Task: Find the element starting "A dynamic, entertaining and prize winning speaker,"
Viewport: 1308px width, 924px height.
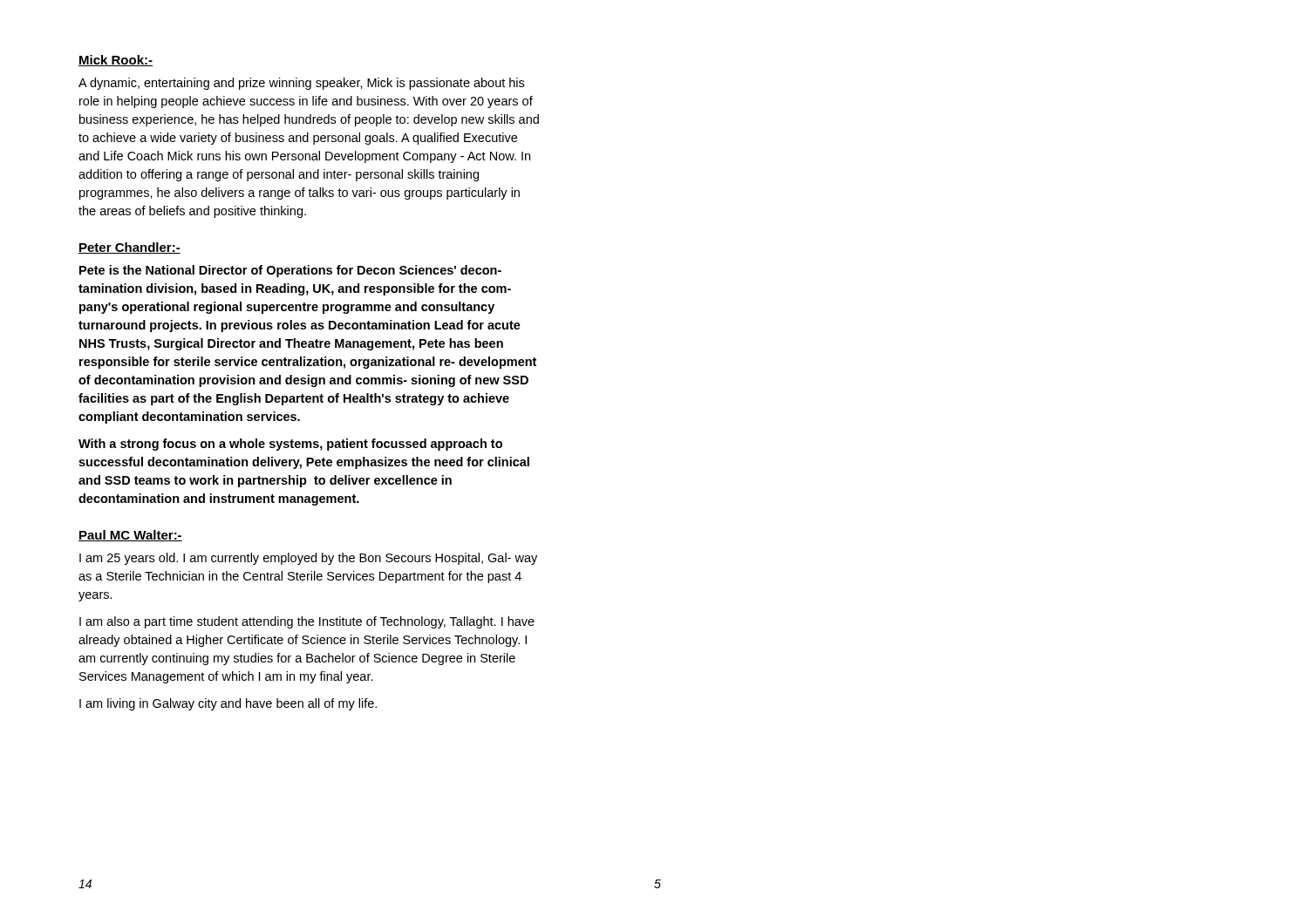Action: 309,147
